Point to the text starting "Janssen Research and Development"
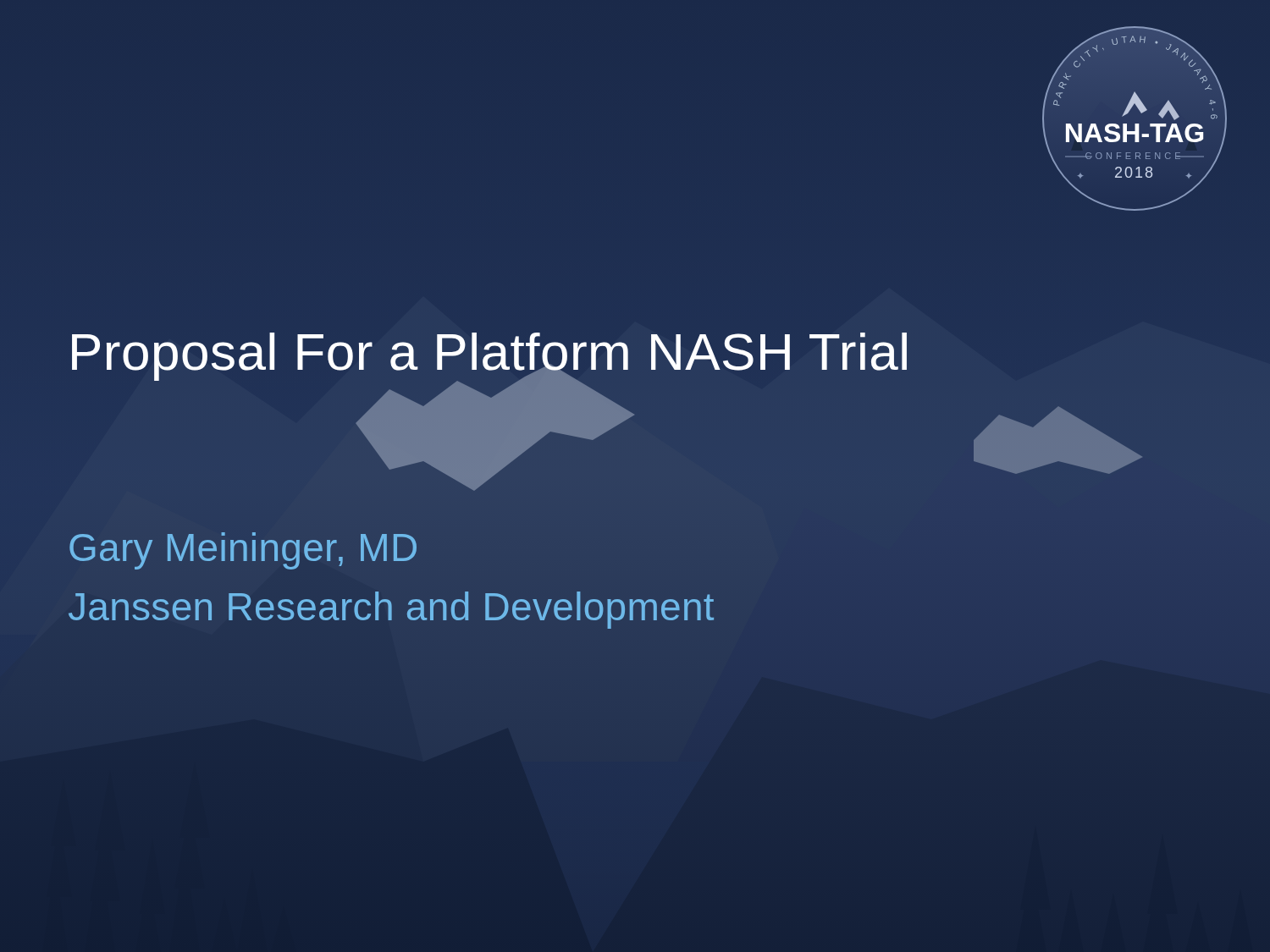Screen dimensions: 952x1270 pos(635,607)
